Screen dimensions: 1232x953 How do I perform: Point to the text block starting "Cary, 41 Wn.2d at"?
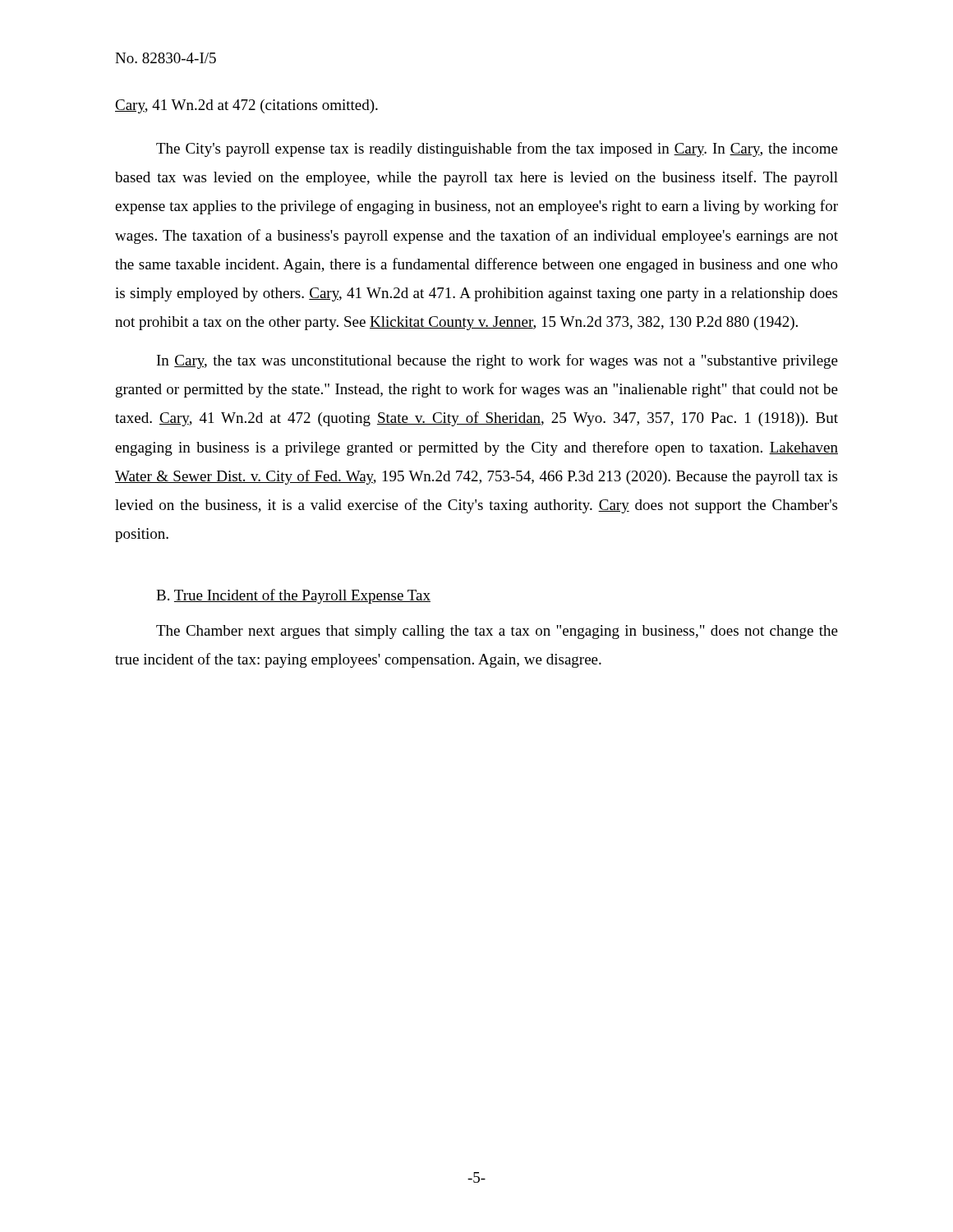(247, 105)
